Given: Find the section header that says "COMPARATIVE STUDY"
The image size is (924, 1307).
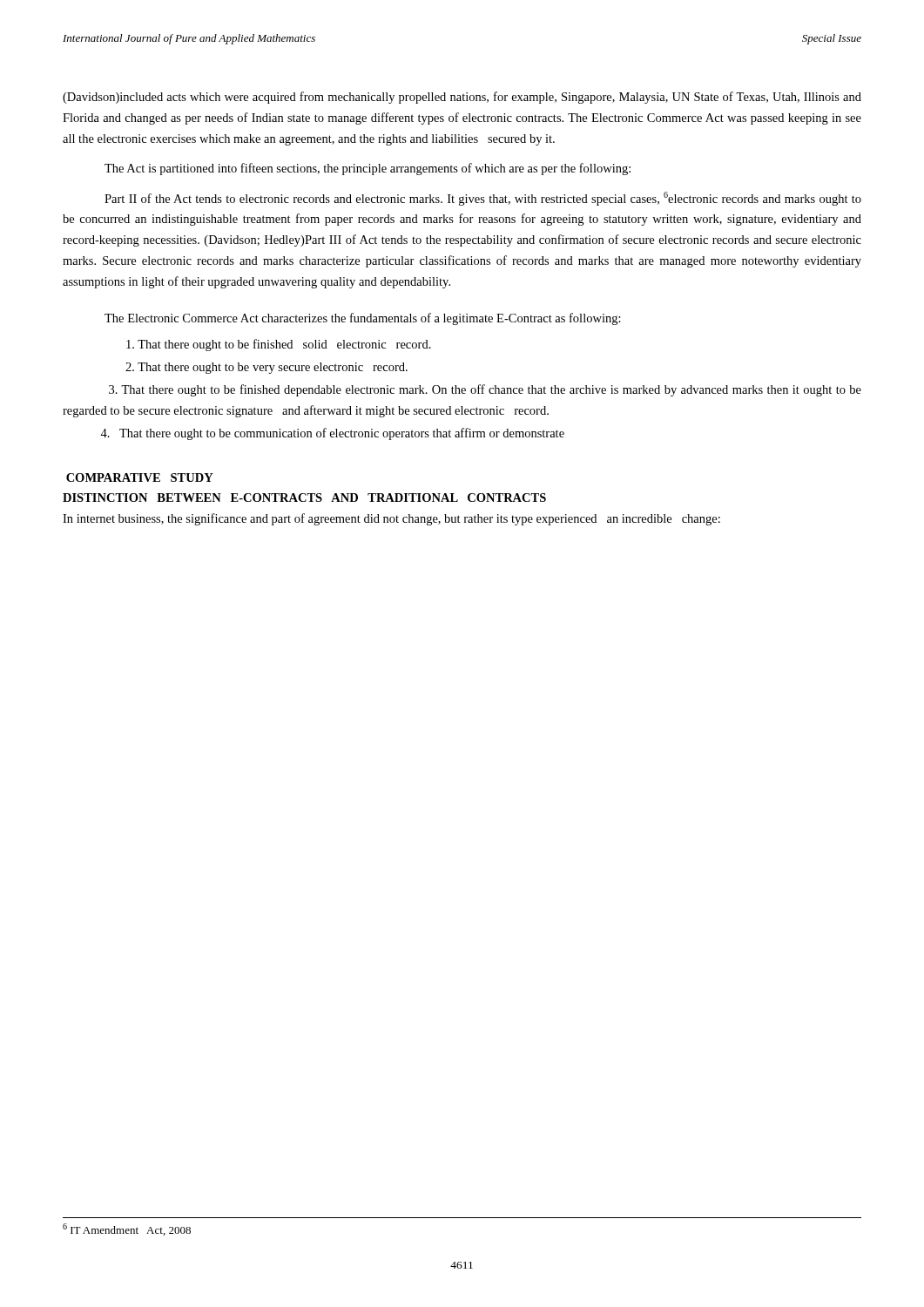Looking at the screenshot, I should (x=138, y=477).
